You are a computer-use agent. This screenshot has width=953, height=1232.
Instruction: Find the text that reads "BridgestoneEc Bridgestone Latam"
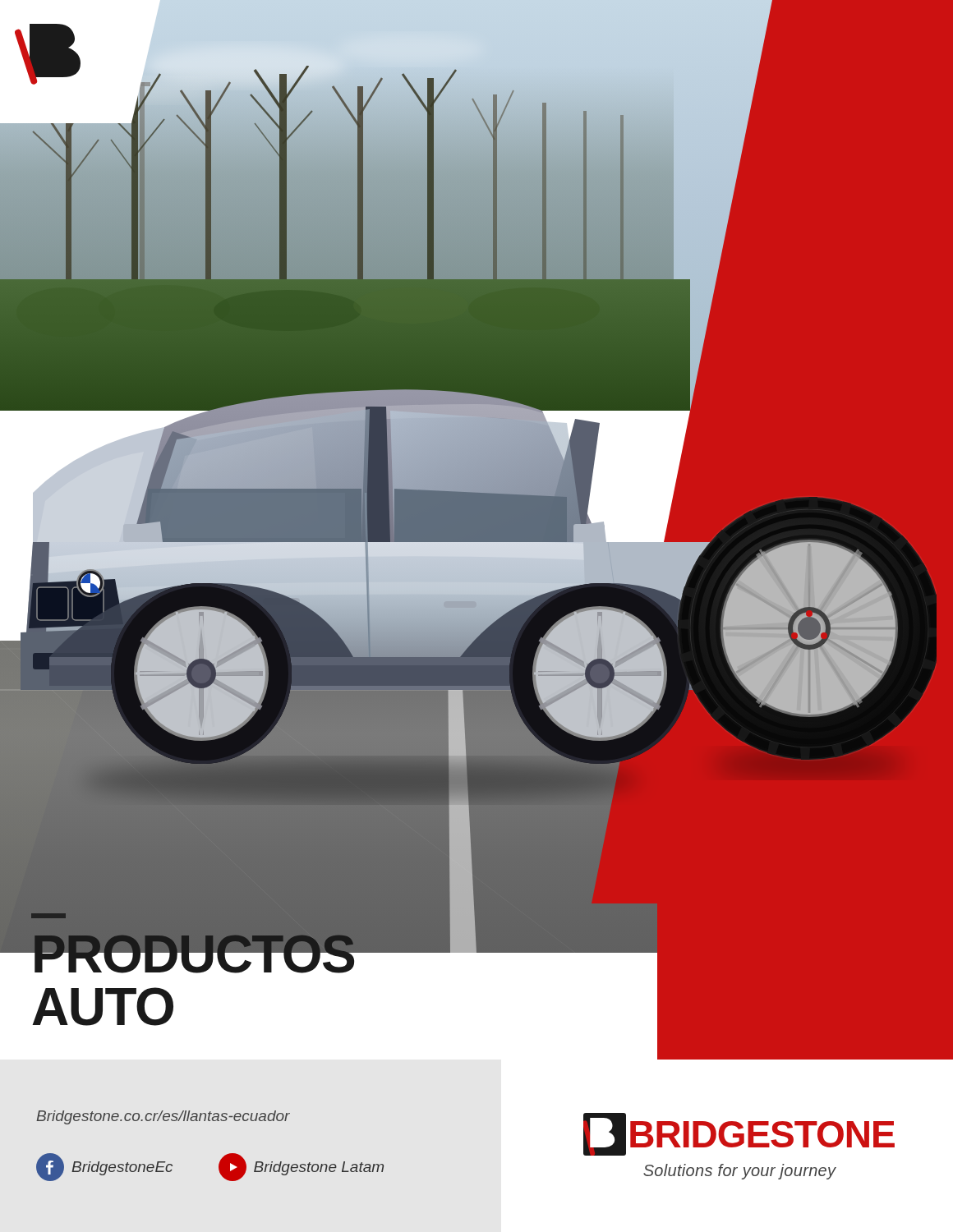210,1167
